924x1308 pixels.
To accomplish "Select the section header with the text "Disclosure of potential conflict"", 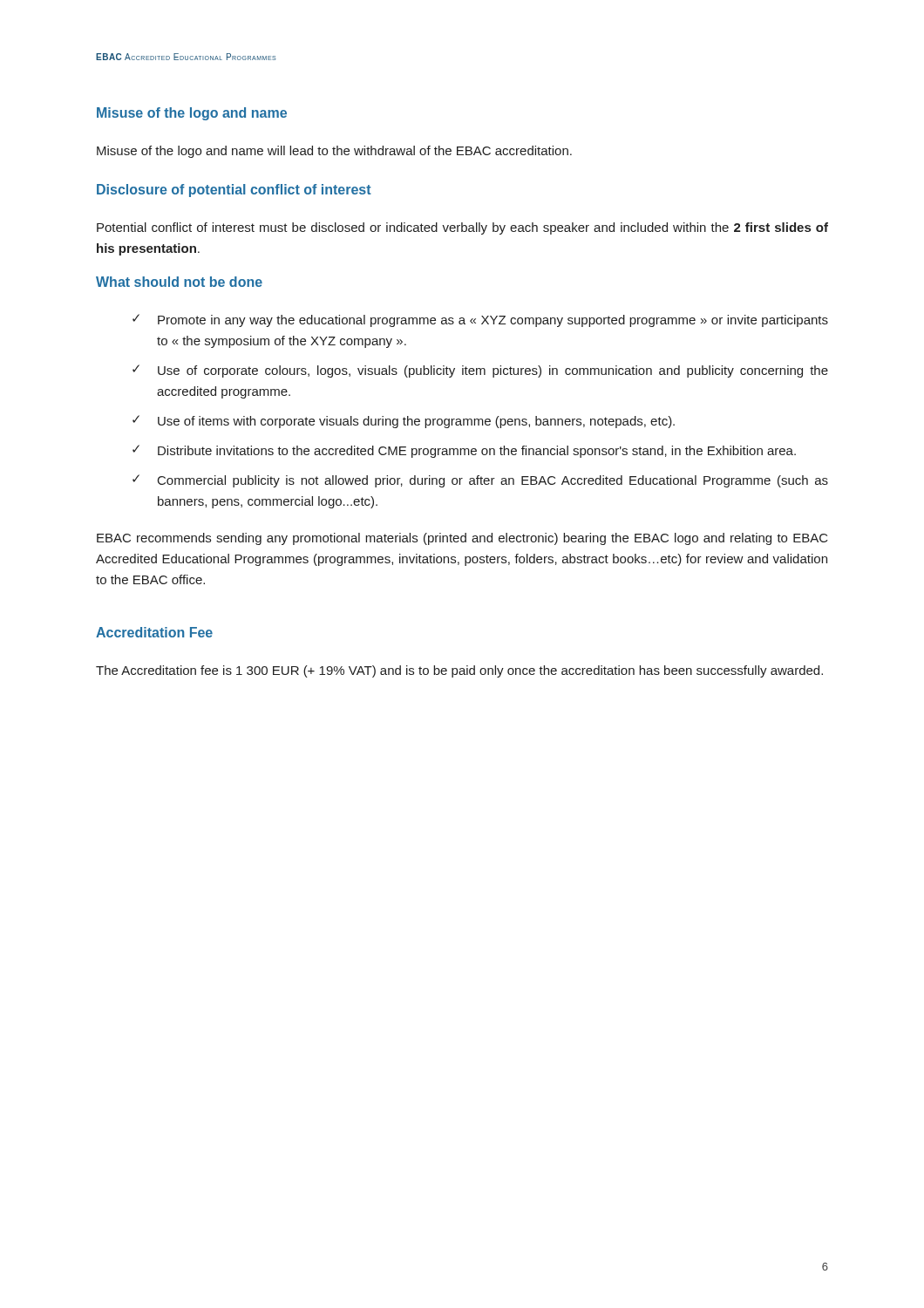I will tap(233, 190).
